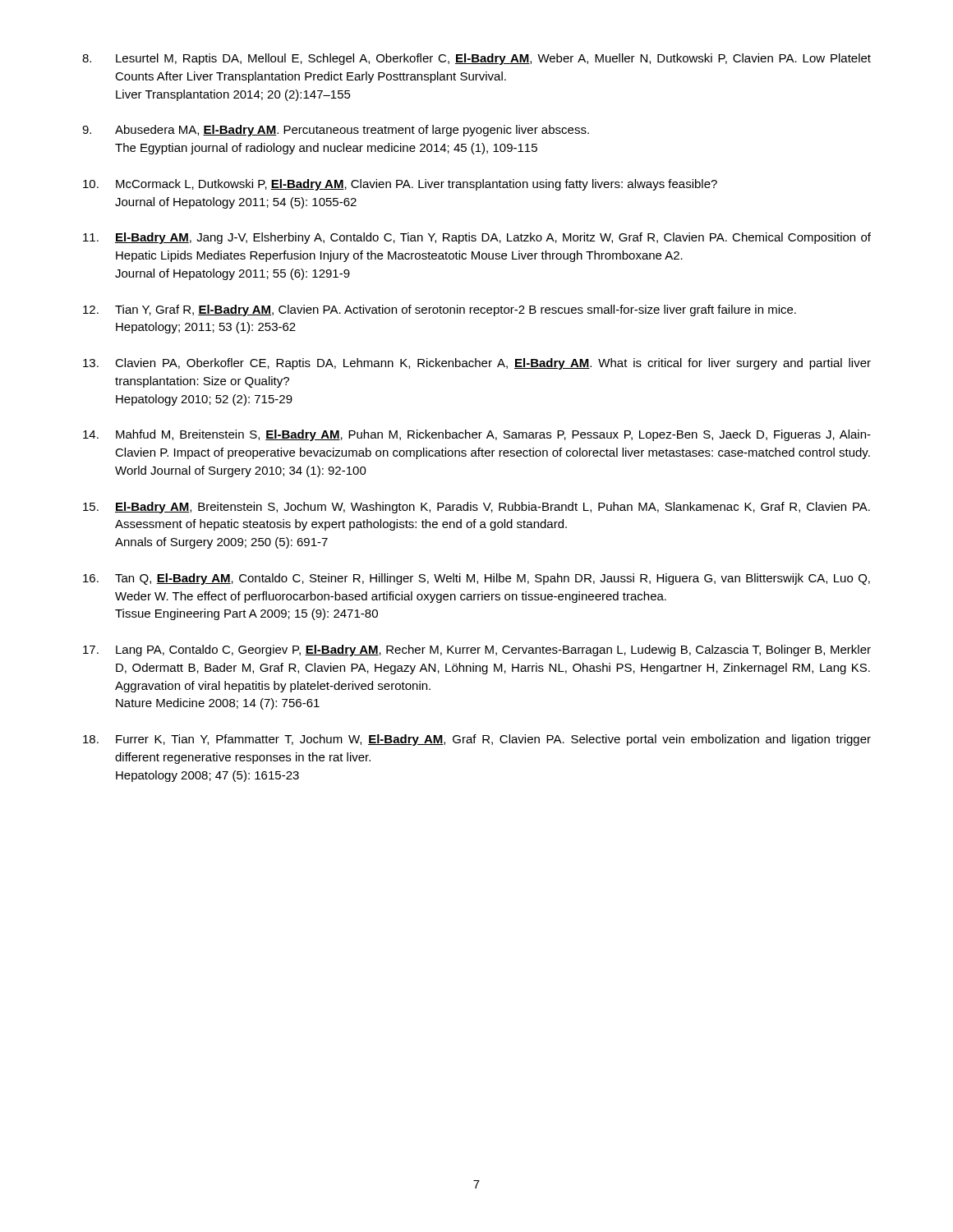Find the block on this page that starts "11. El-Badry AM,"
The image size is (953, 1232).
pos(476,255)
